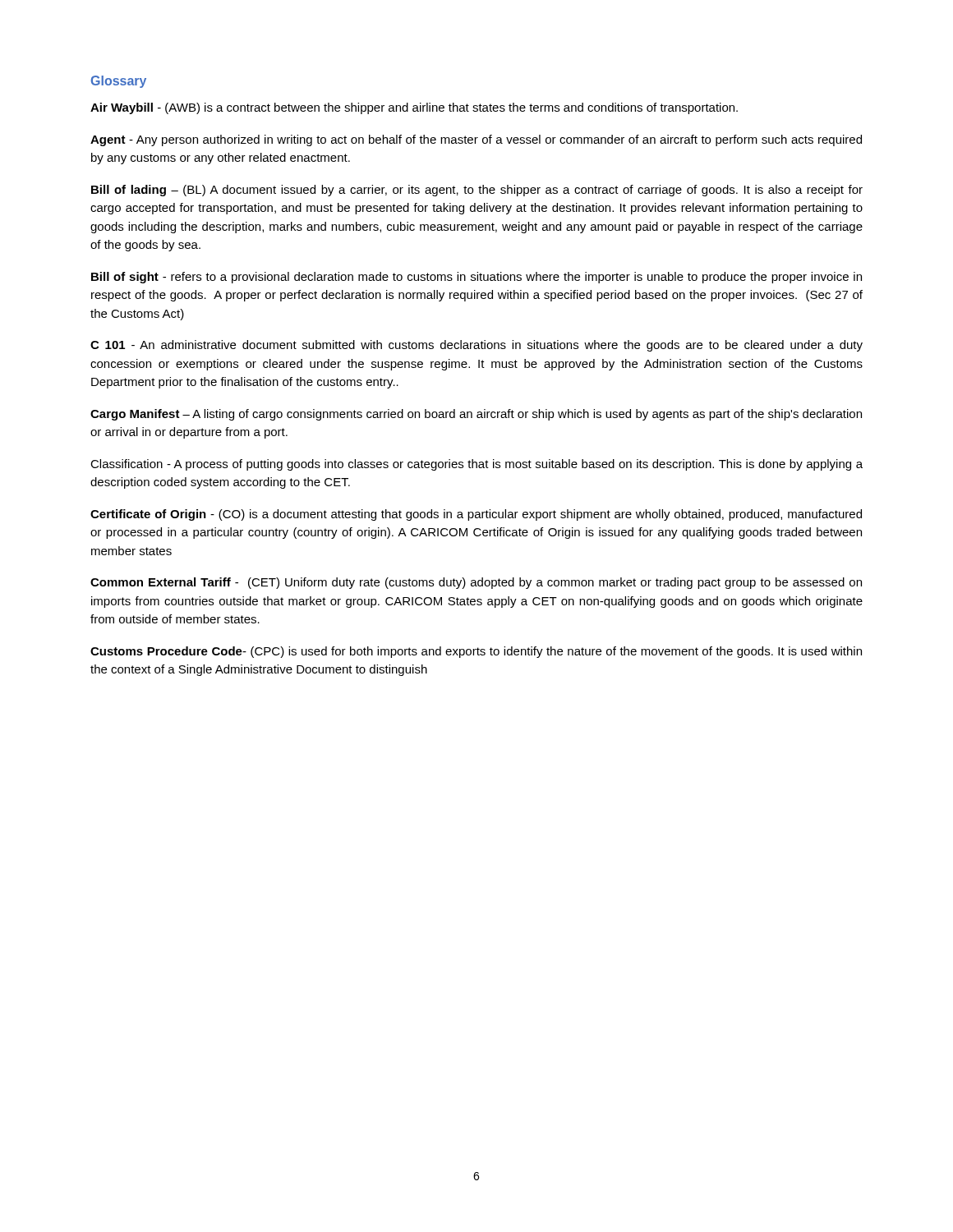Navigate to the block starting "Certificate of Origin - (CO)"
Viewport: 953px width, 1232px height.
coord(476,532)
